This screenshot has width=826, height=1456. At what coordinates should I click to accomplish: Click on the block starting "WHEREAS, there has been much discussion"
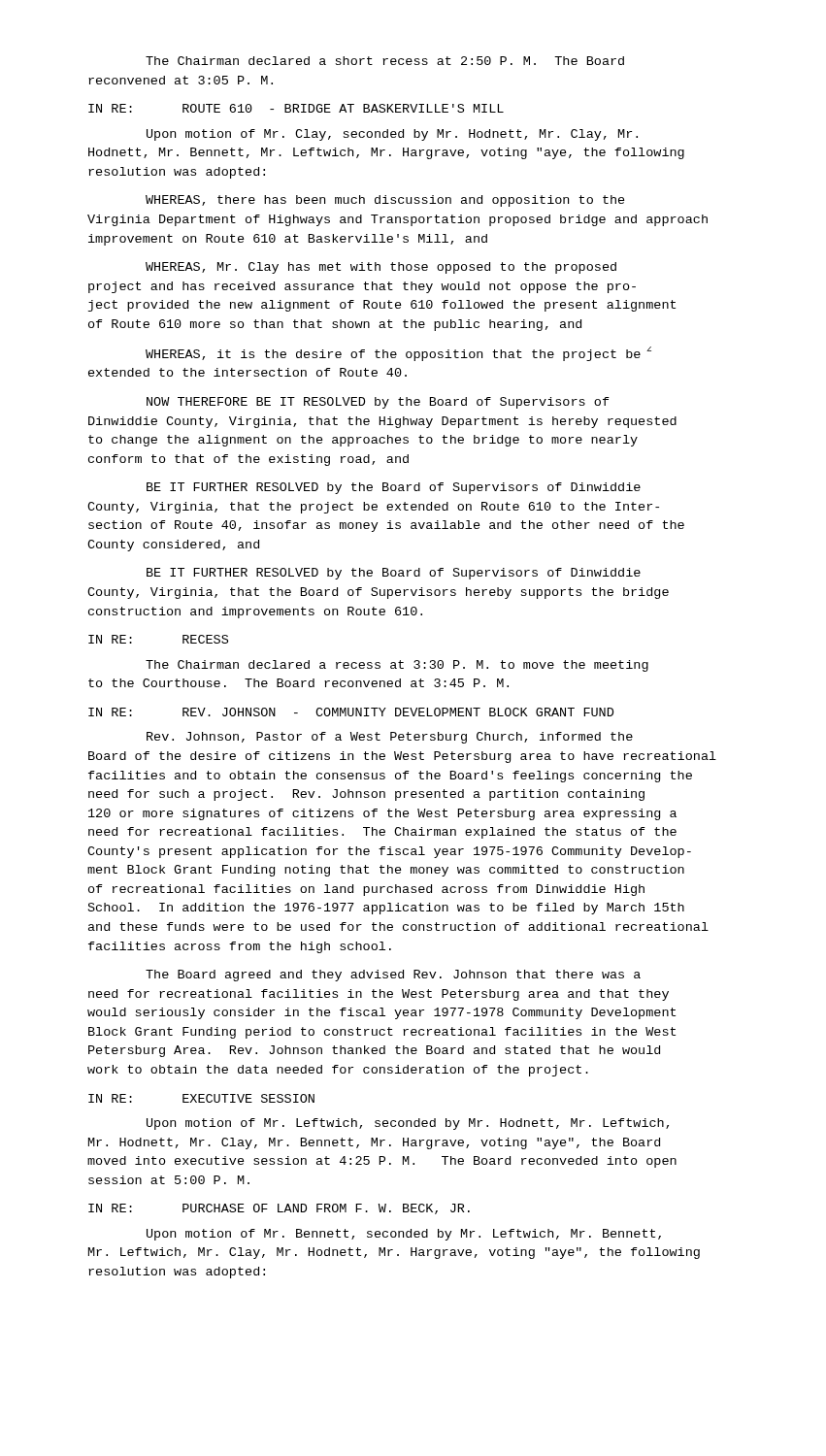422,219
